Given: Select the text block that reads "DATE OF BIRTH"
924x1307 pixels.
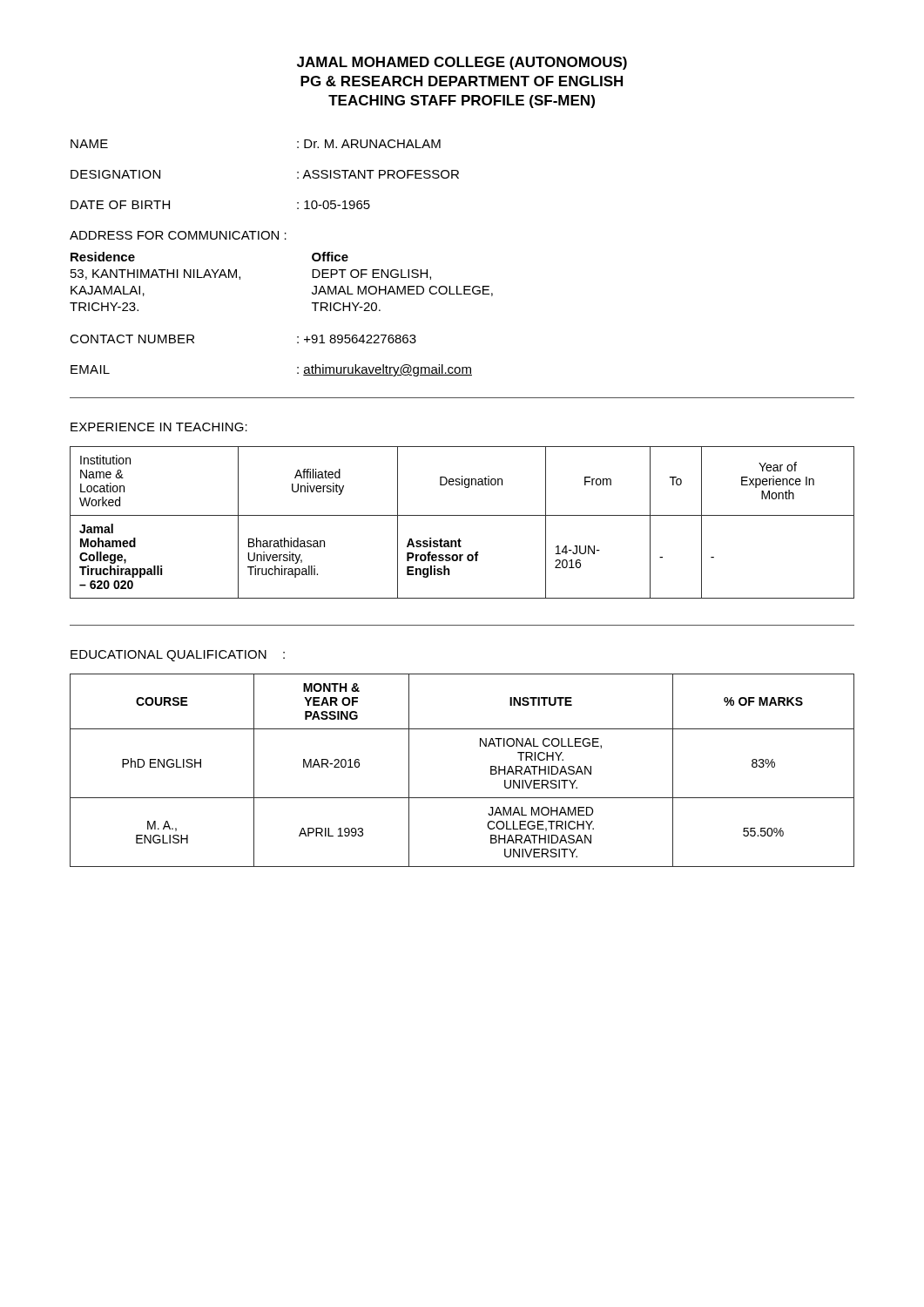Looking at the screenshot, I should click(122, 205).
